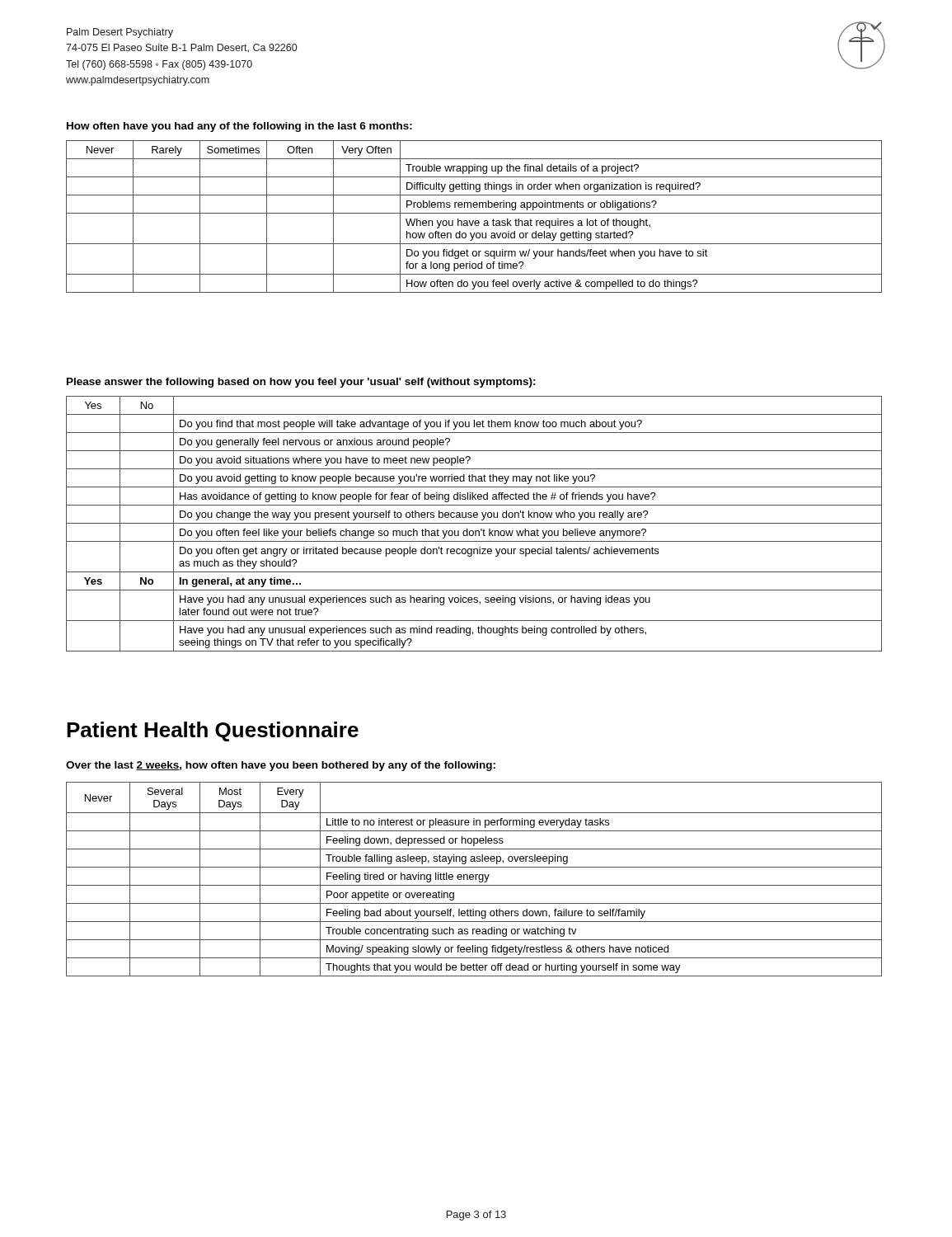Select the table that reads "Several Days"
Screen dimensions: 1237x952
[474, 879]
